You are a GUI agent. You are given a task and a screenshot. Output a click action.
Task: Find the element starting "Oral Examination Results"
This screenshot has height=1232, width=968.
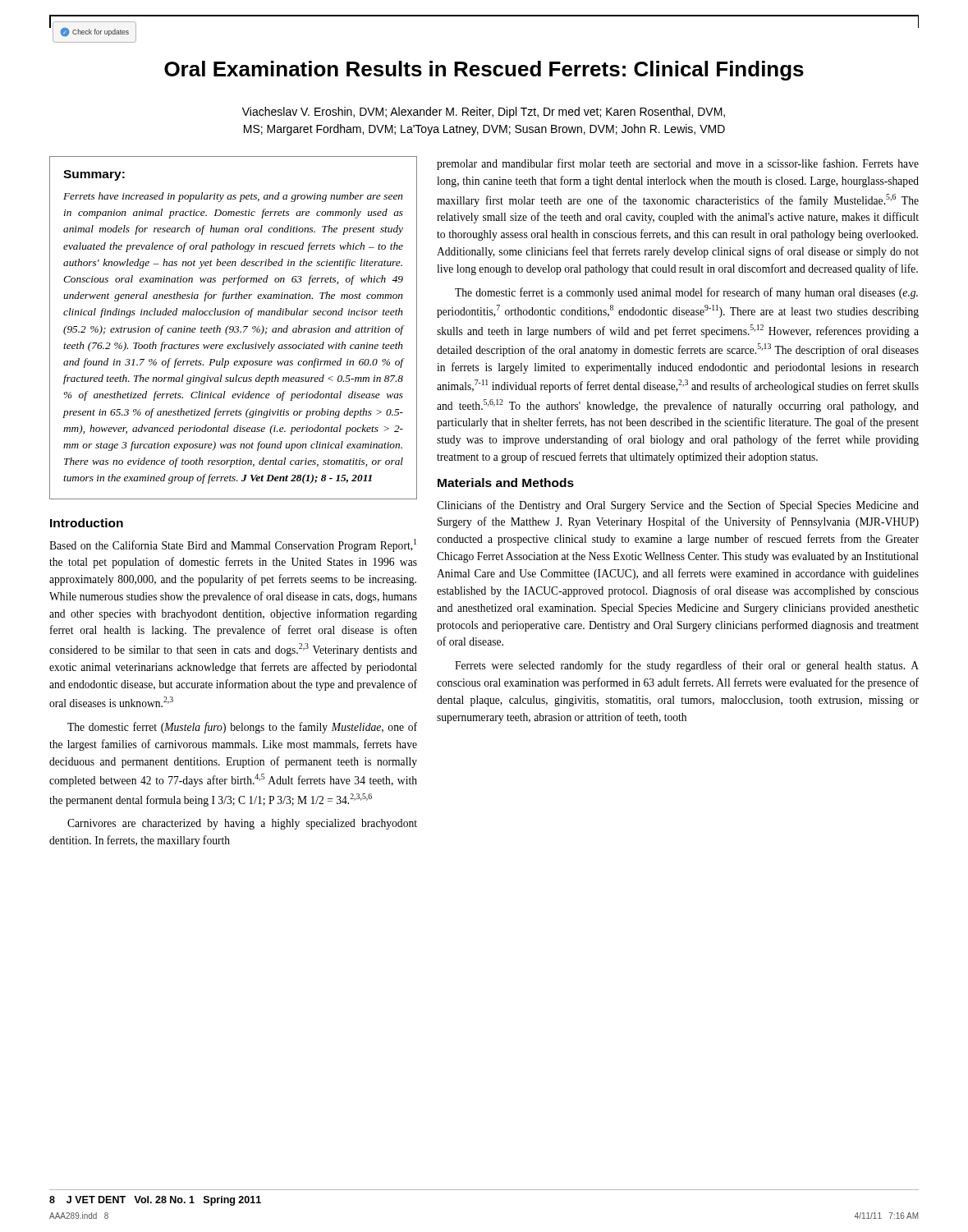[x=484, y=70]
